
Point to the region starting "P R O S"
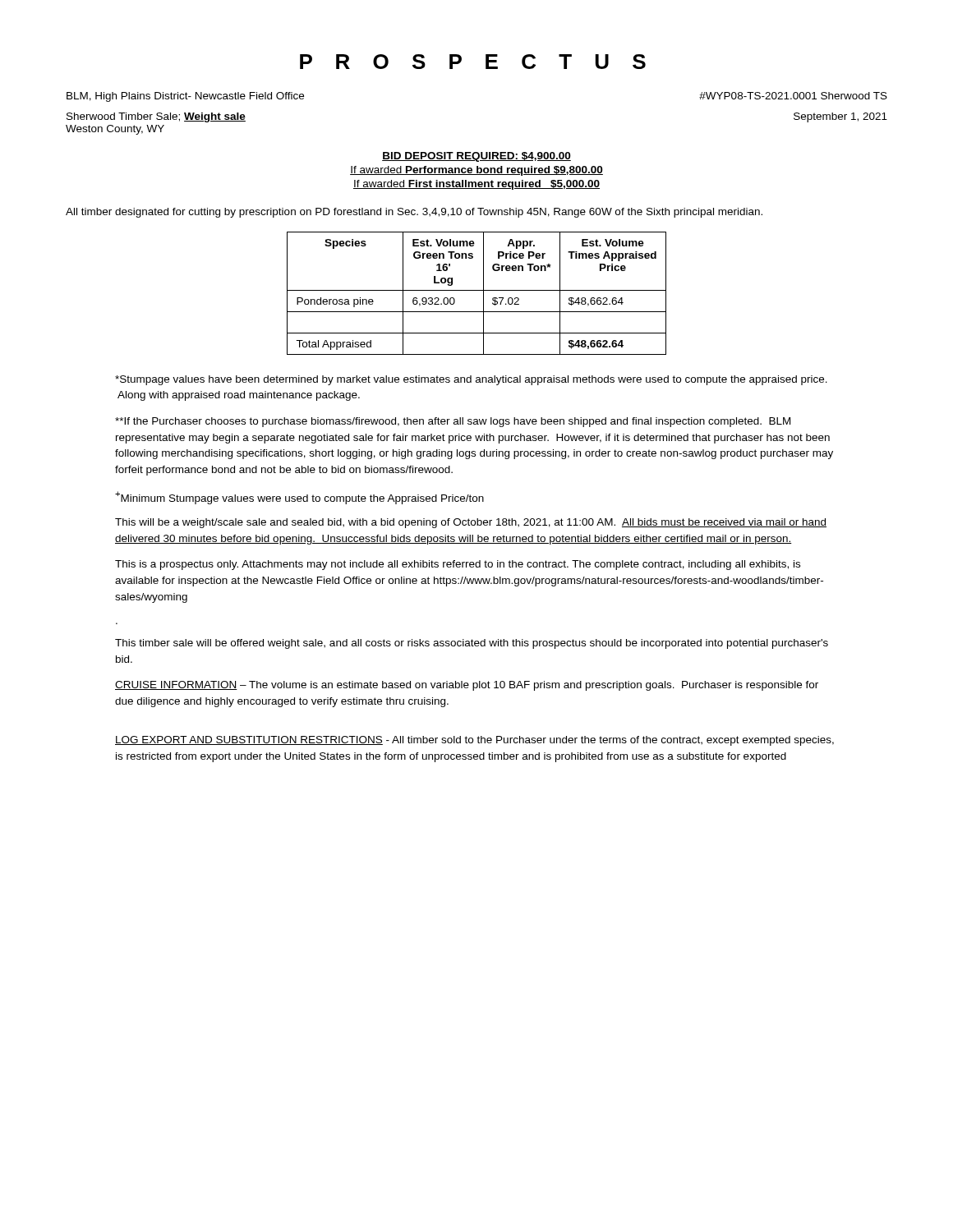pyautogui.click(x=476, y=62)
